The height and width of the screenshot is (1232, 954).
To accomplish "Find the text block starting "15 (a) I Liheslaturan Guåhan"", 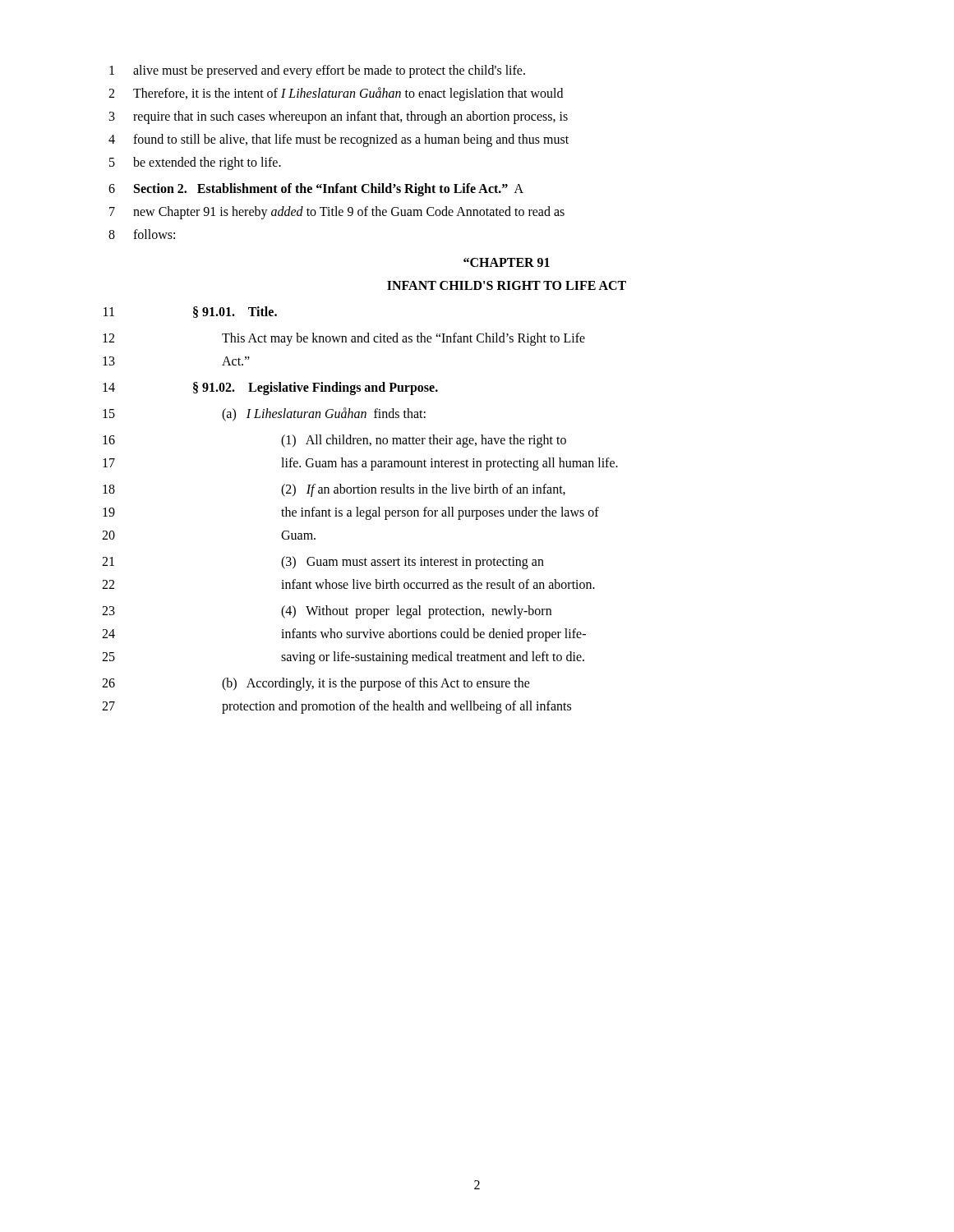I will [264, 414].
